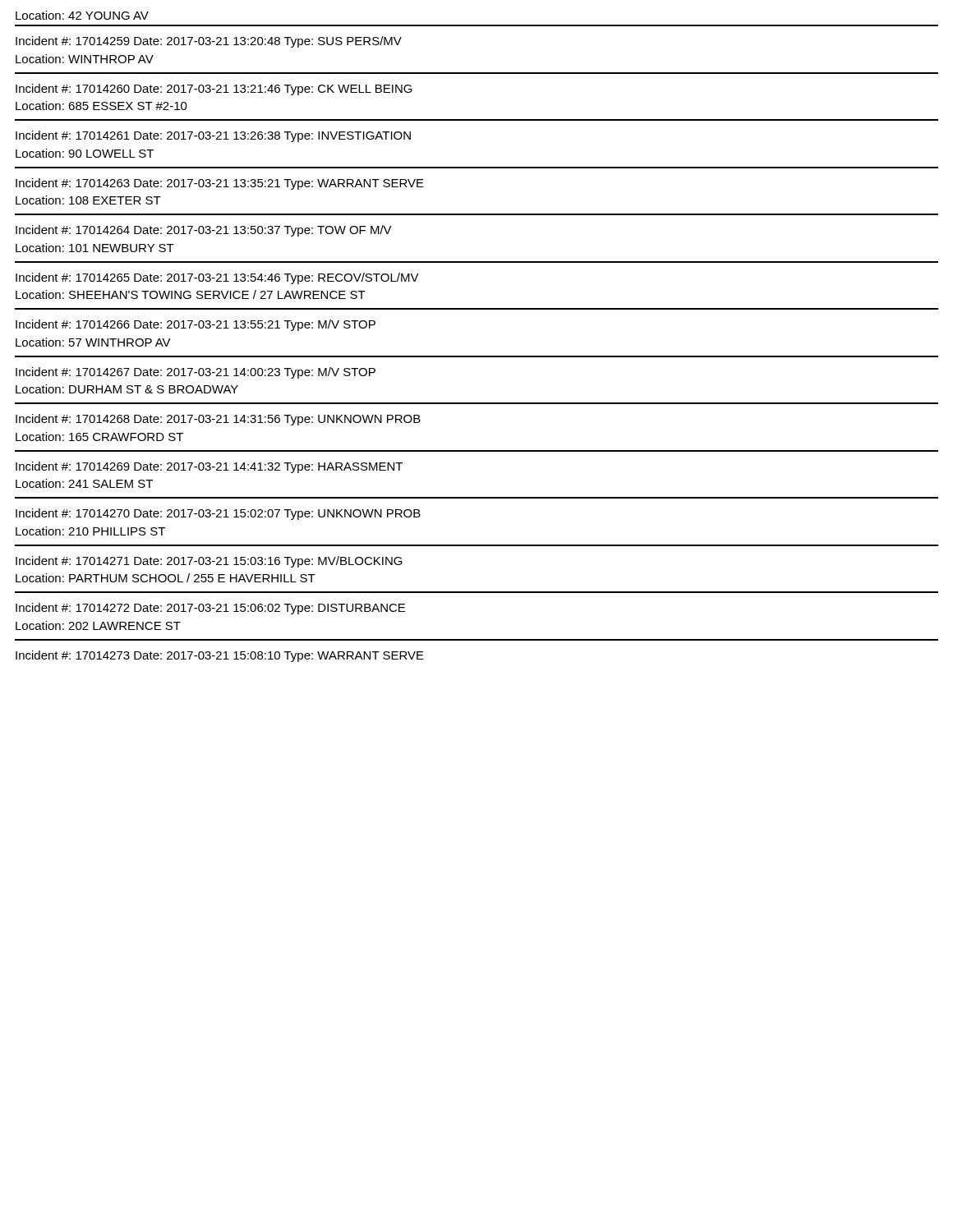
Task: Navigate to the passage starting "Incident #: 17014268 Date: 2017-03-21 14:31:56 Type: UNKNOWN"
Action: [x=218, y=420]
